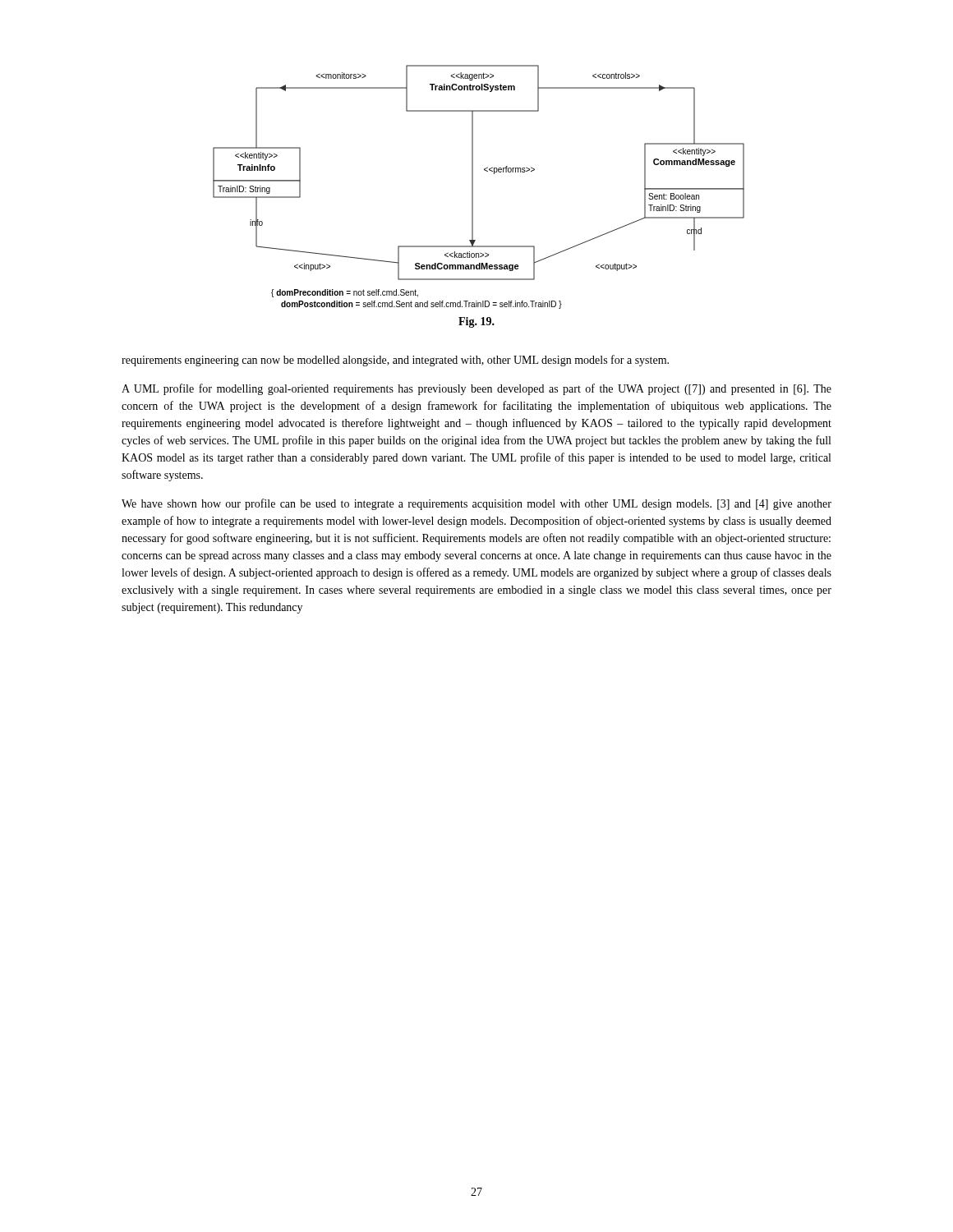Find the text block that says "requirements engineering can now be"
953x1232 pixels.
pos(396,360)
